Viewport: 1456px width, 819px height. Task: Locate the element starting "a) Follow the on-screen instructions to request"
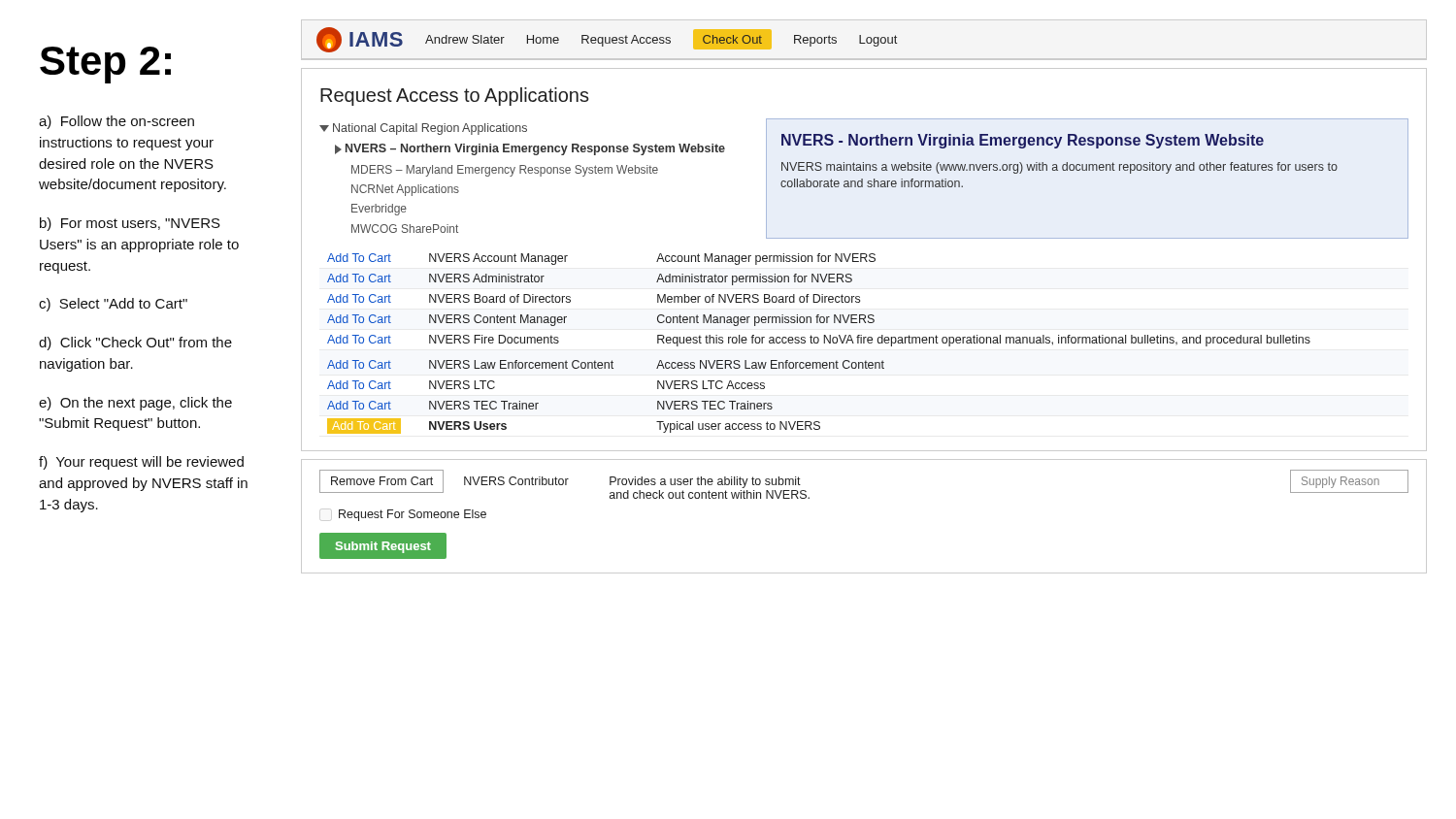(x=133, y=153)
